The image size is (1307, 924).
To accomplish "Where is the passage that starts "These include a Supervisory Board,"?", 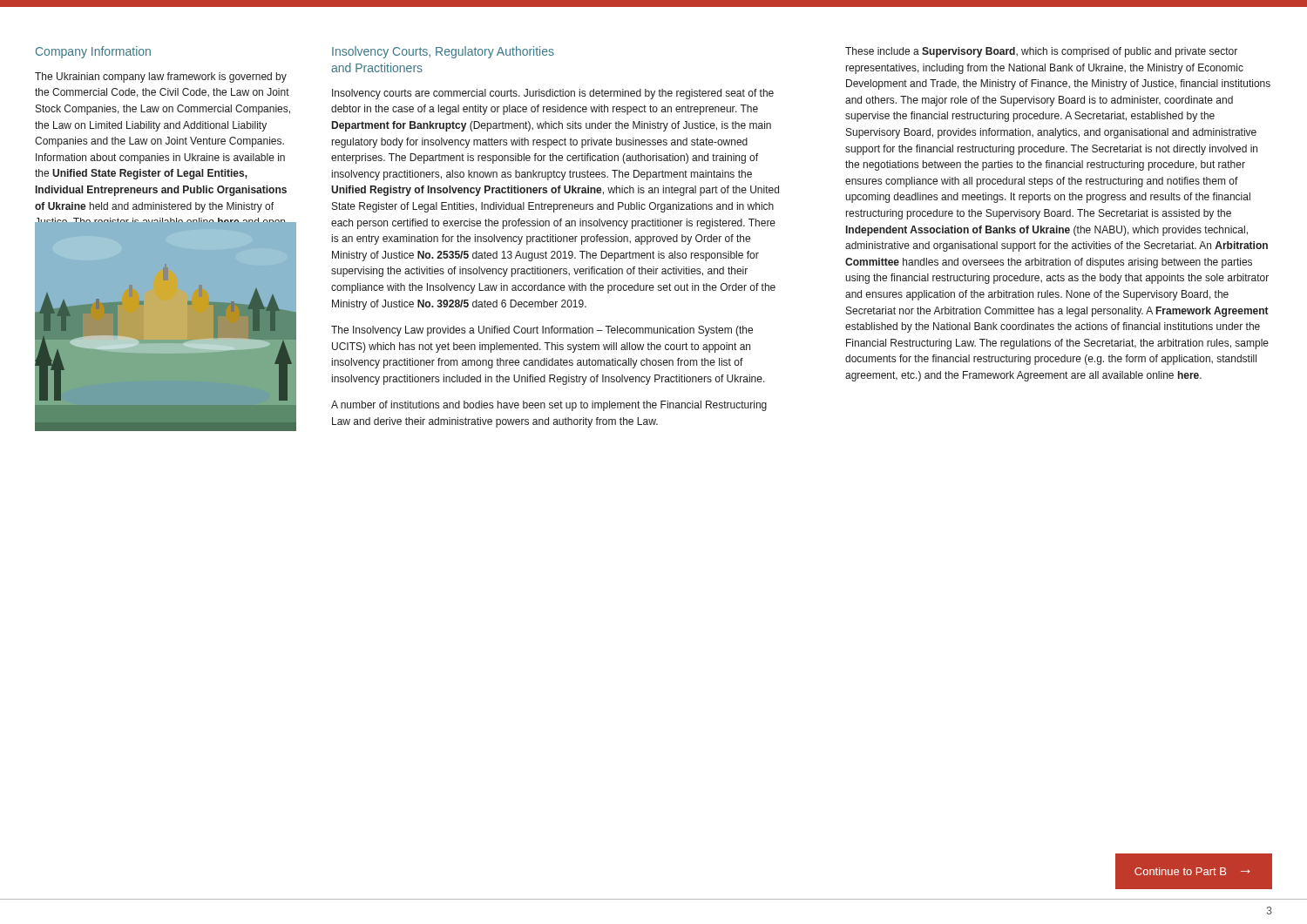I will [1058, 213].
